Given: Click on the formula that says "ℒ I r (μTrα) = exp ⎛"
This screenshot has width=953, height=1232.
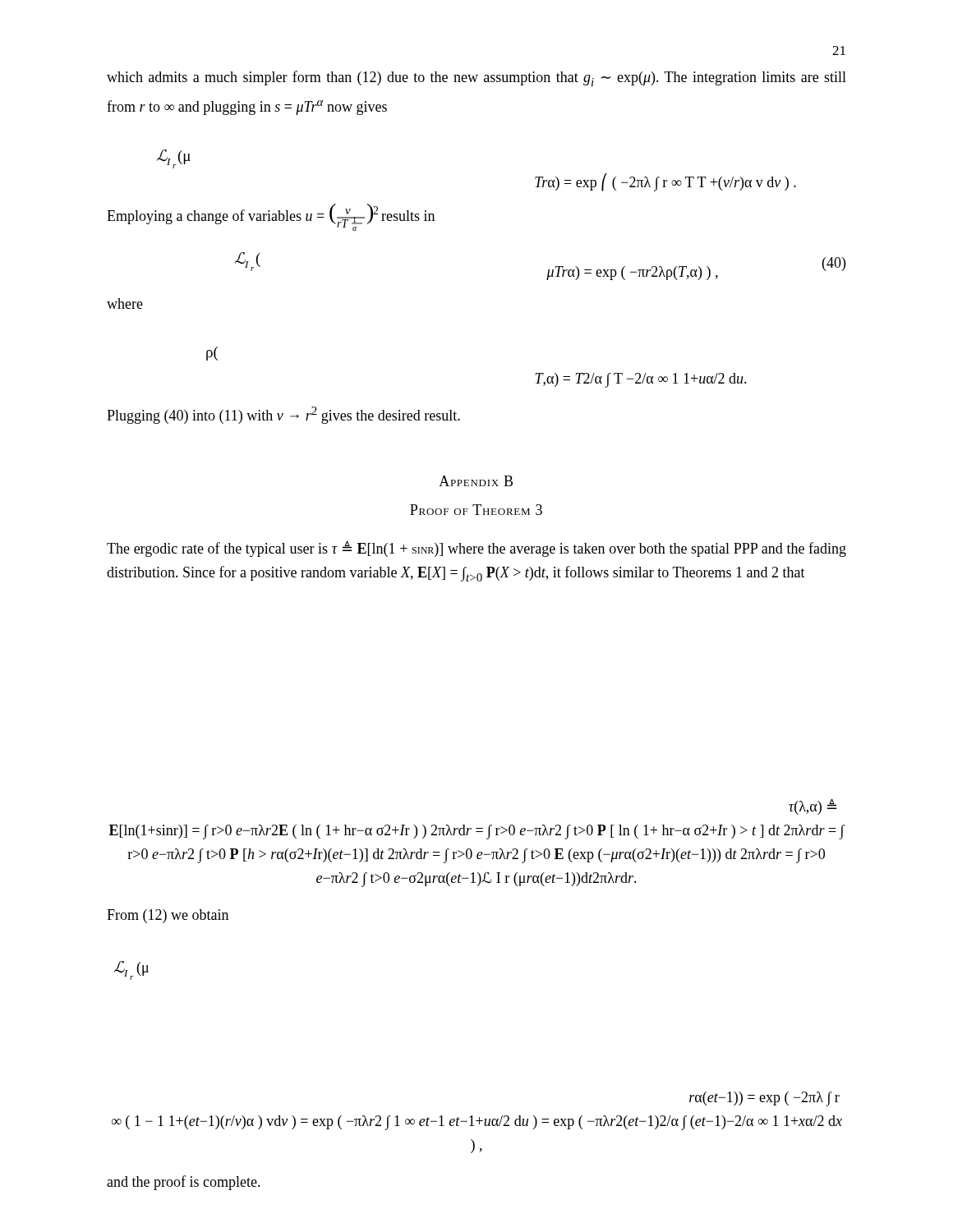Looking at the screenshot, I should click(x=174, y=159).
